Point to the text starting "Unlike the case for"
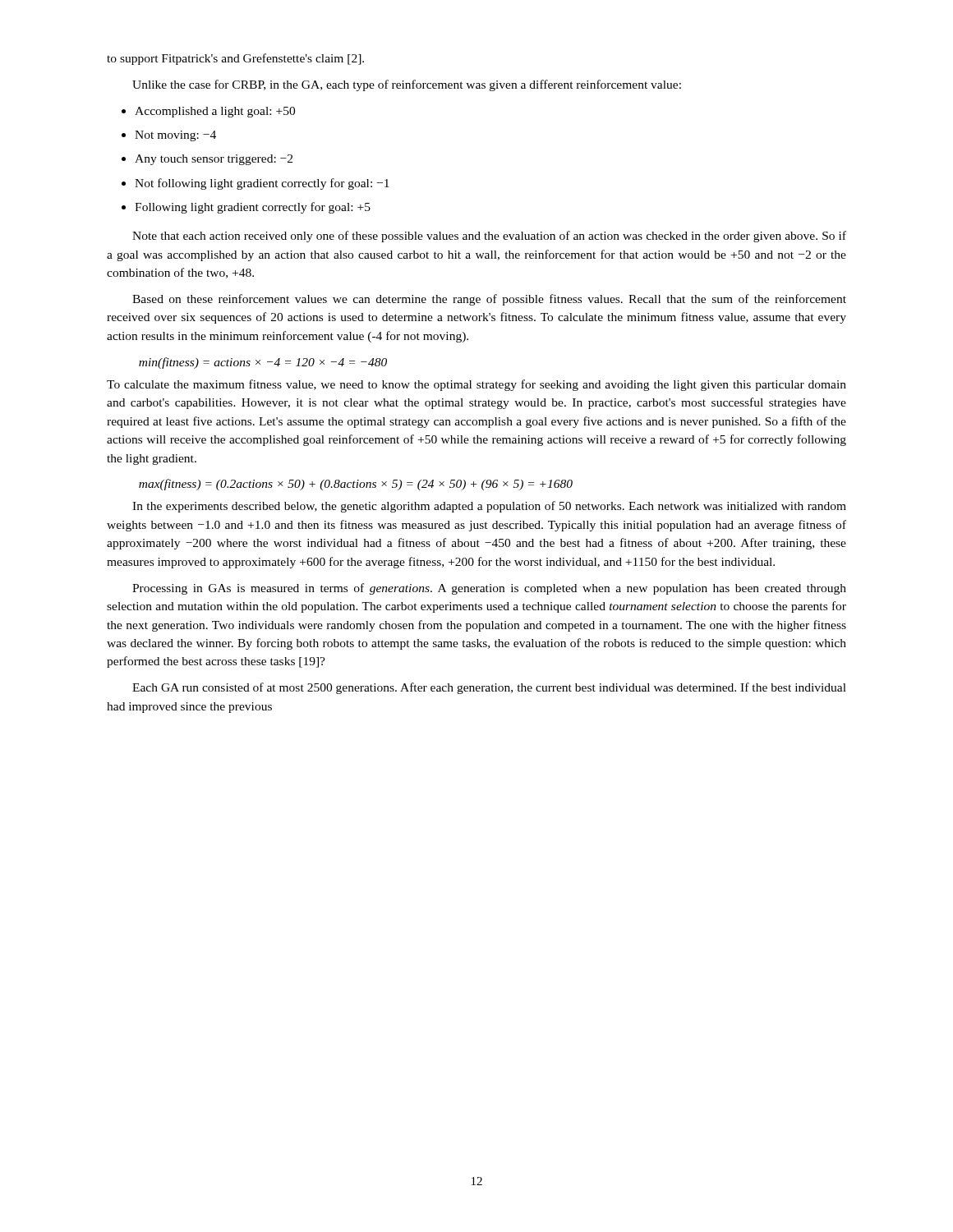Image resolution: width=953 pixels, height=1232 pixels. pyautogui.click(x=476, y=85)
